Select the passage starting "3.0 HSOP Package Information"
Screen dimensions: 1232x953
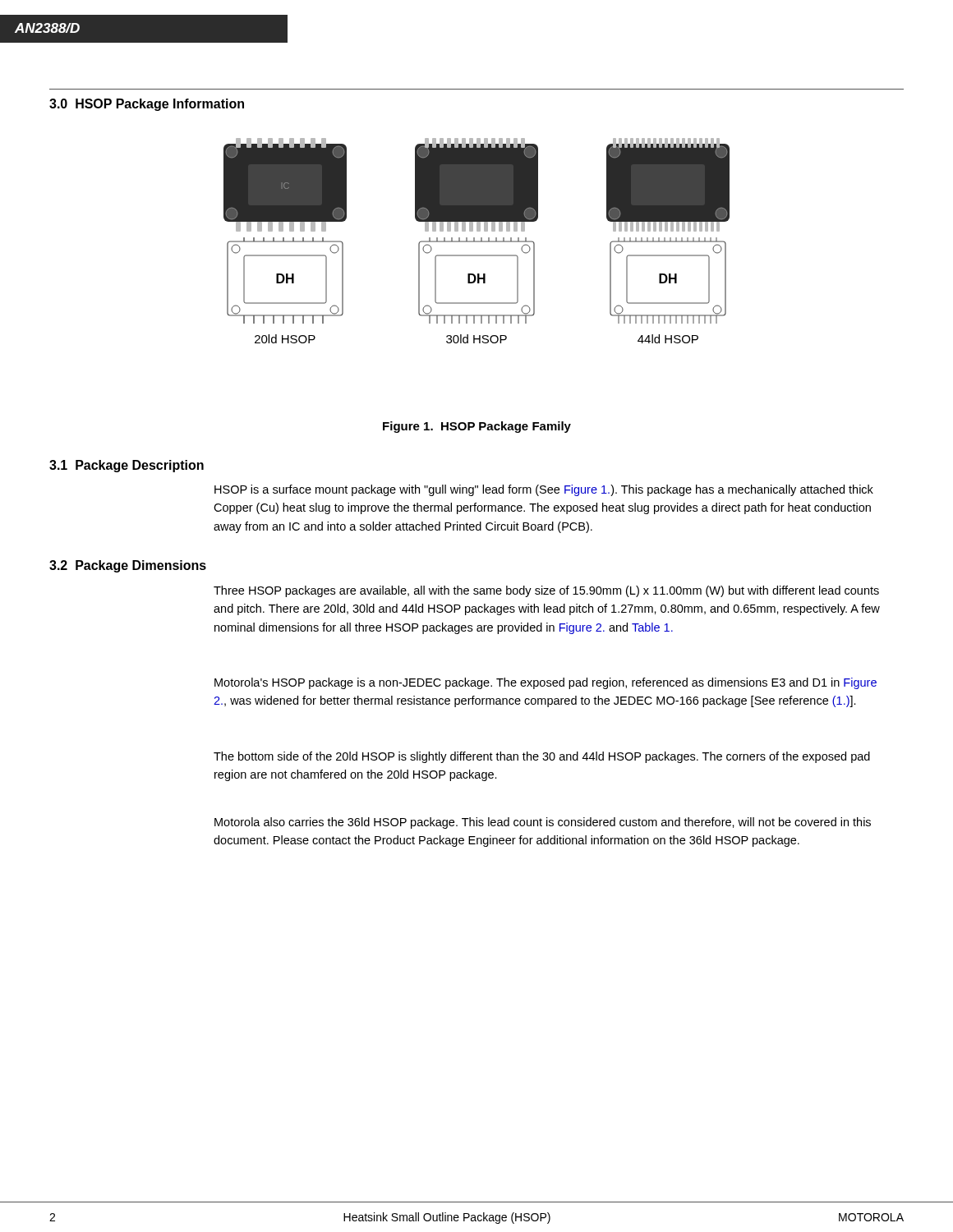click(x=147, y=104)
